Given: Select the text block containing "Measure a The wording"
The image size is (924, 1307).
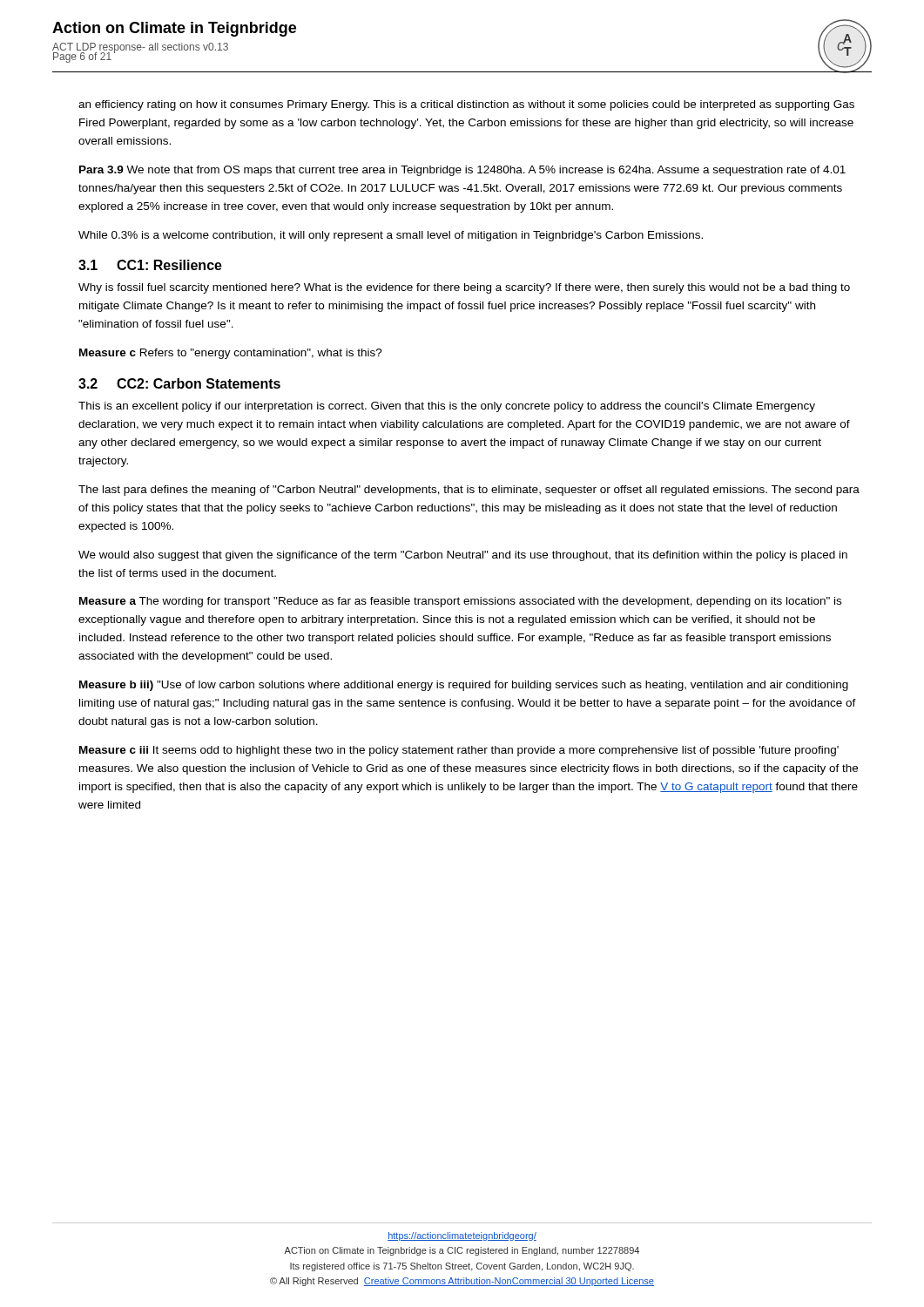Looking at the screenshot, I should click(x=460, y=629).
